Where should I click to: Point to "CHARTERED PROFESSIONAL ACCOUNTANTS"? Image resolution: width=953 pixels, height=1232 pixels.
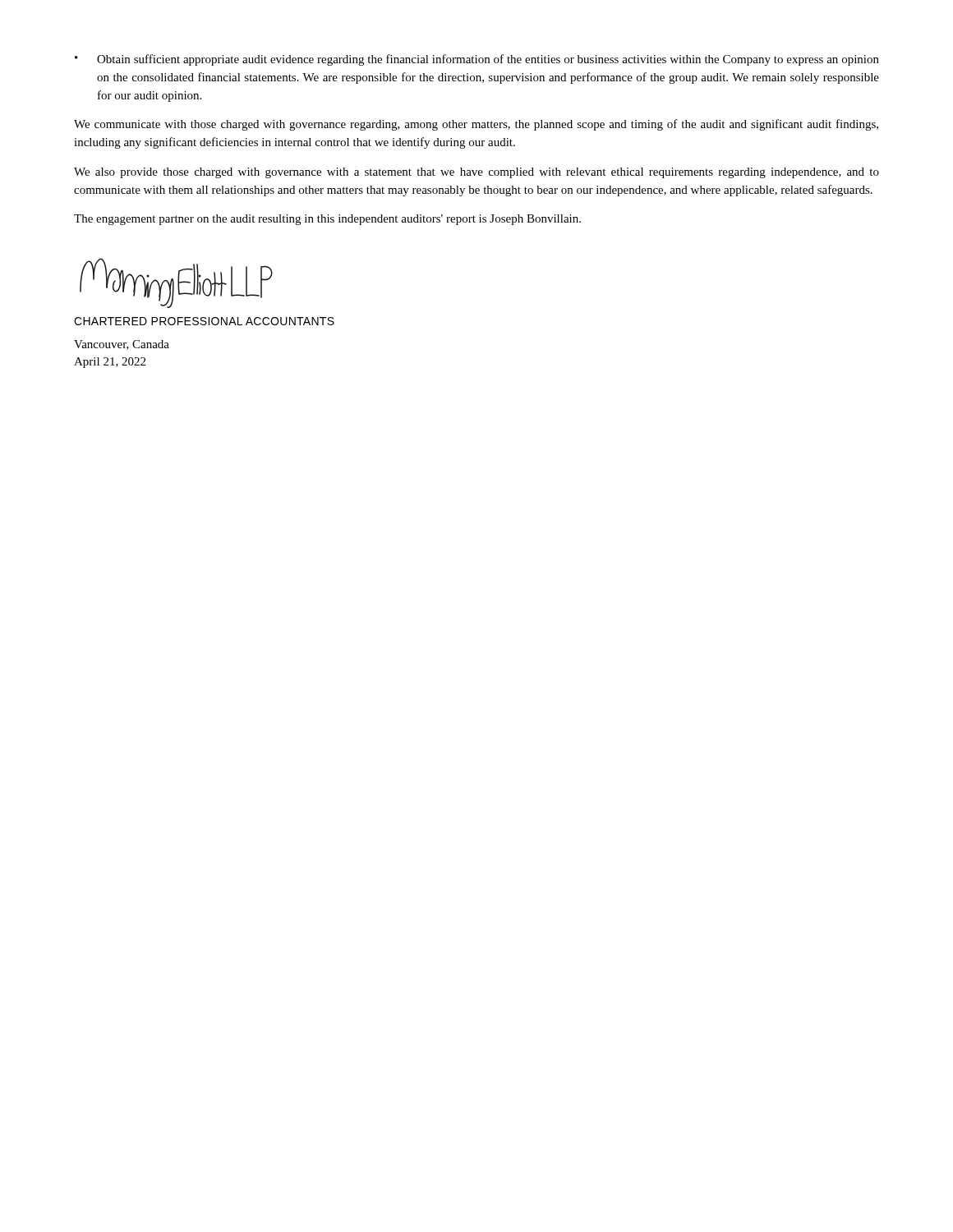[x=204, y=321]
